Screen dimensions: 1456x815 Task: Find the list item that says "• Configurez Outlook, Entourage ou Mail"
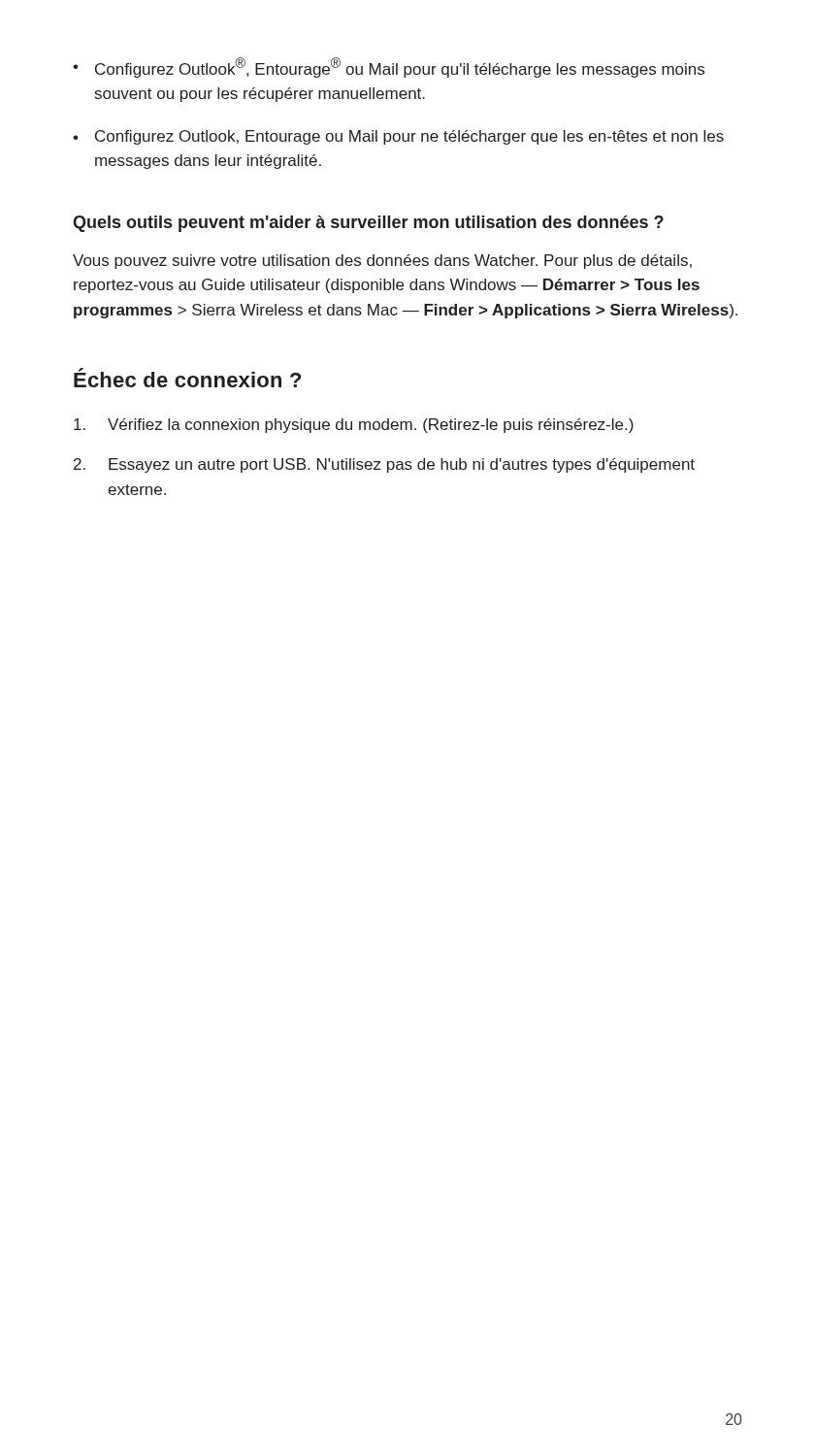[408, 149]
